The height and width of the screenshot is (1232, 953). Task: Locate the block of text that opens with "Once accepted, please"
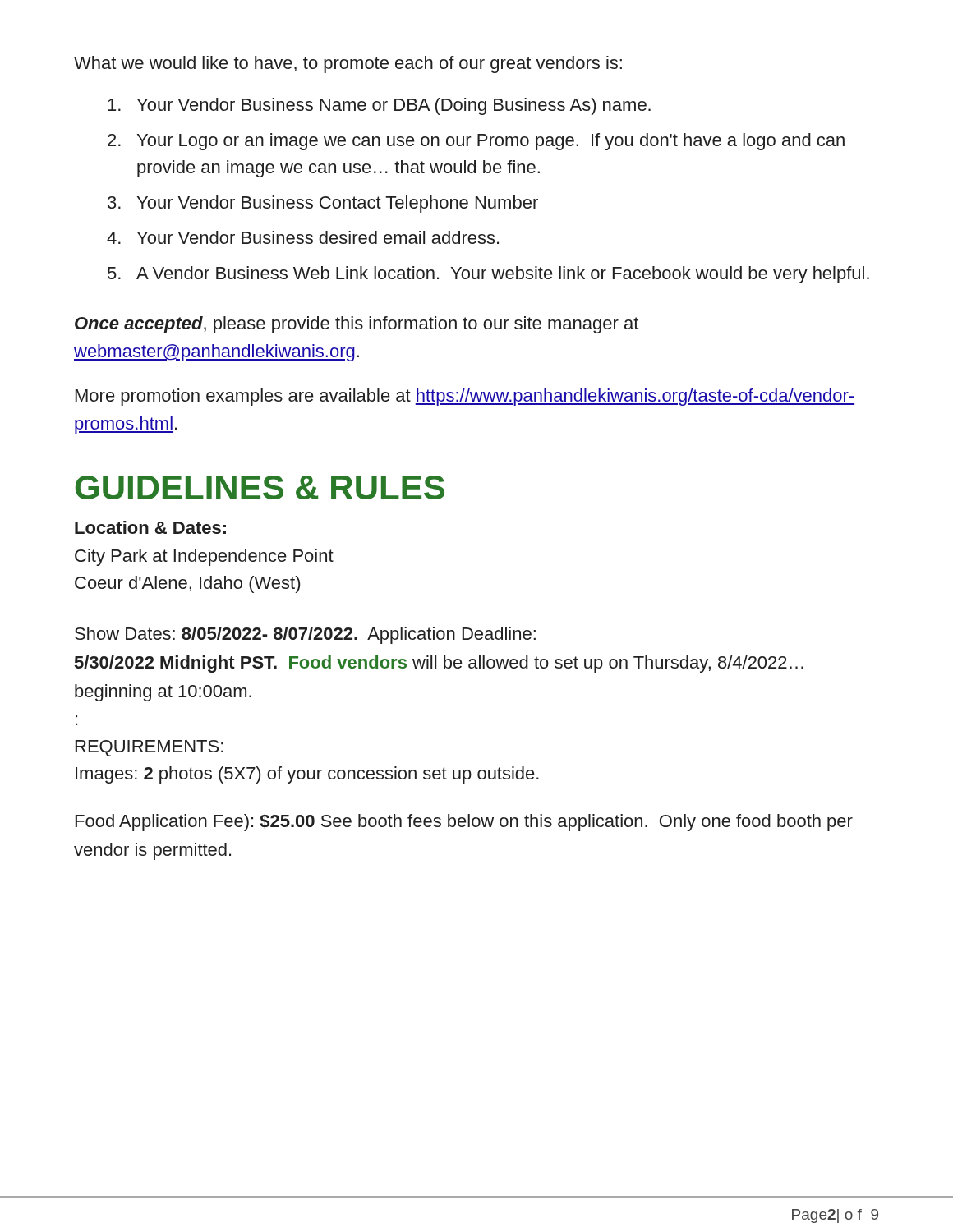pyautogui.click(x=356, y=337)
